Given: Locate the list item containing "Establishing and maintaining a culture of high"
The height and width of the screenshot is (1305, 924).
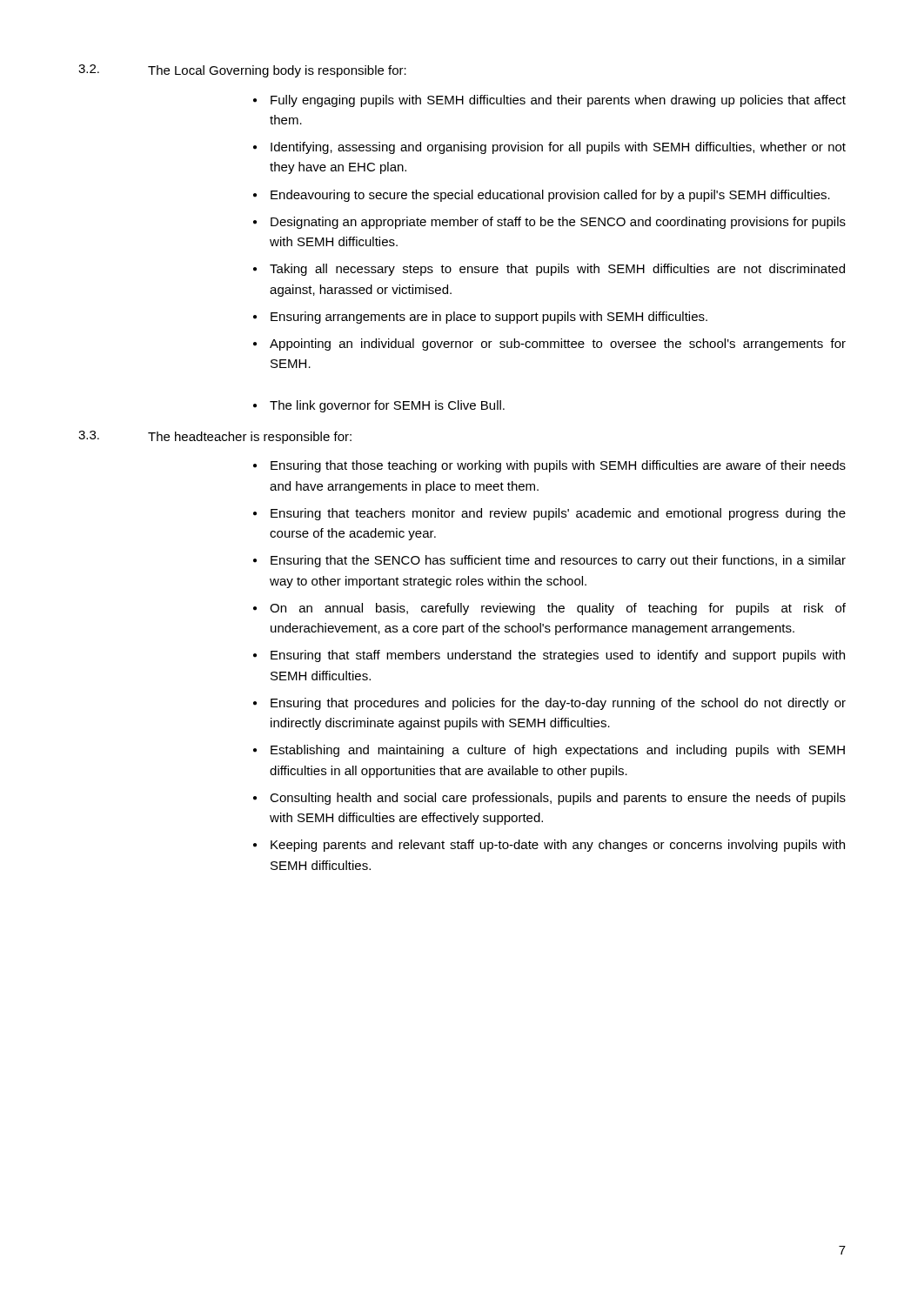Looking at the screenshot, I should 558,760.
